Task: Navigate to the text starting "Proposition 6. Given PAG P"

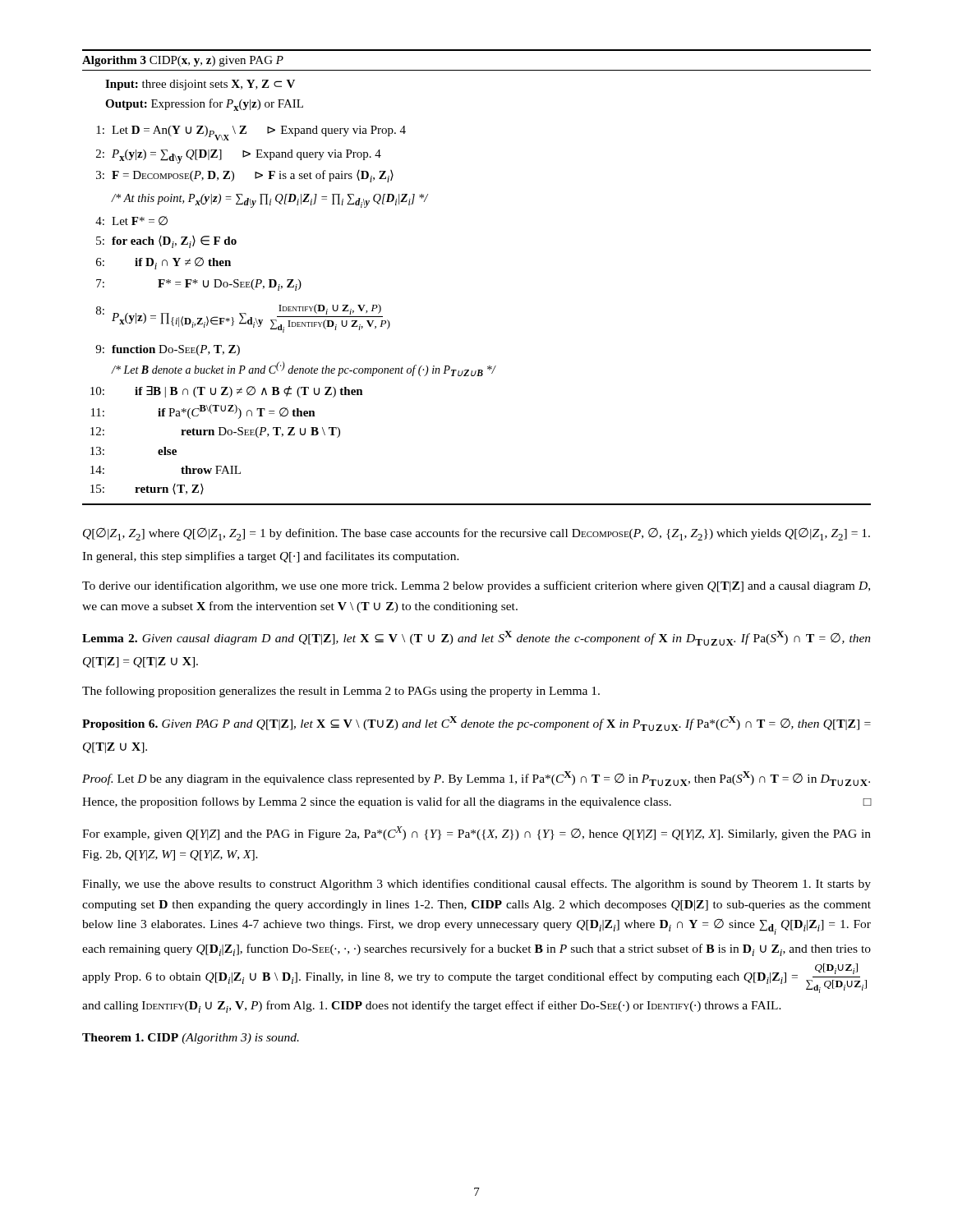Action: [x=476, y=733]
